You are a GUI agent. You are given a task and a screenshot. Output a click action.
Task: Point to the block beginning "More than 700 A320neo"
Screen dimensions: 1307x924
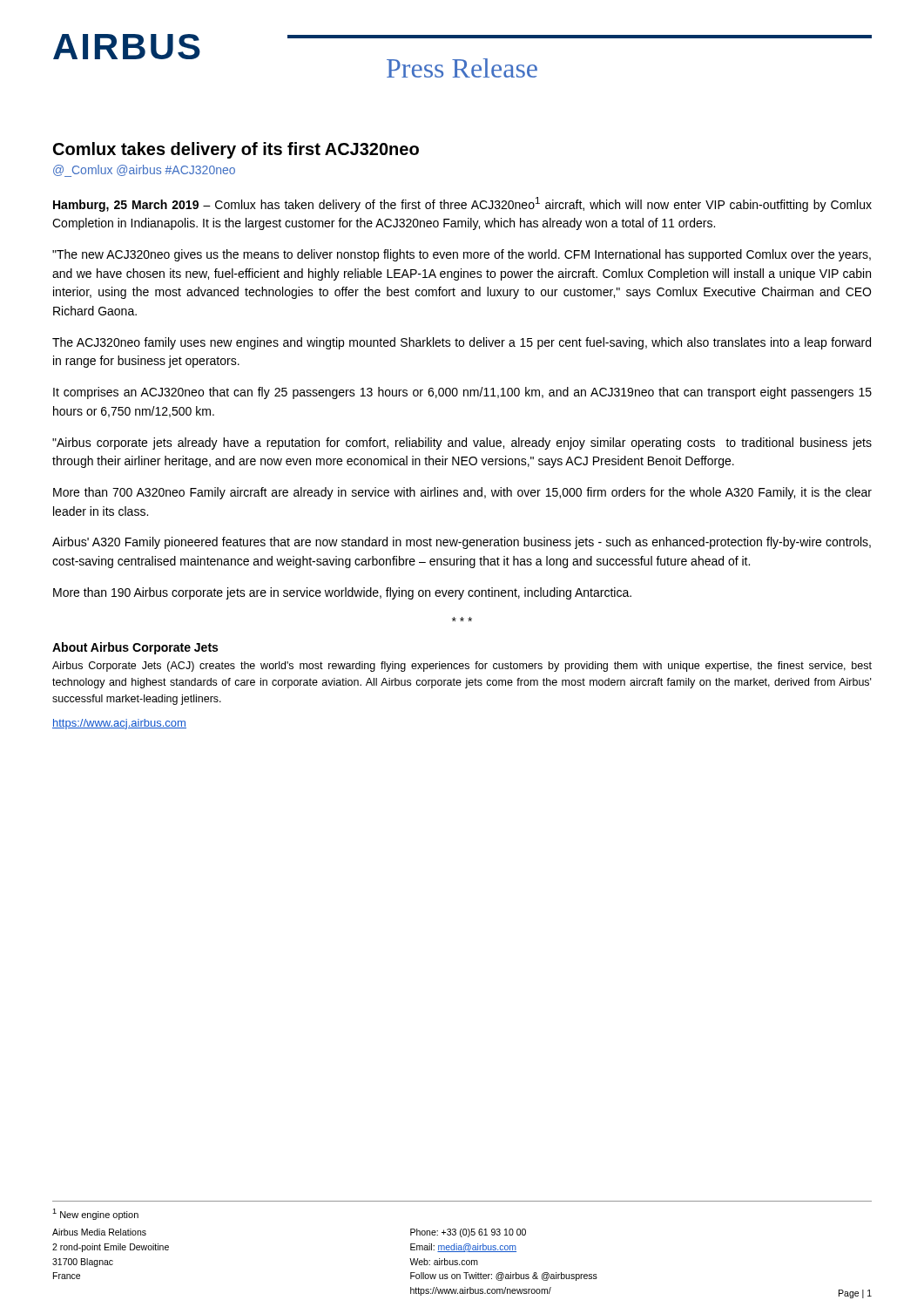click(462, 502)
